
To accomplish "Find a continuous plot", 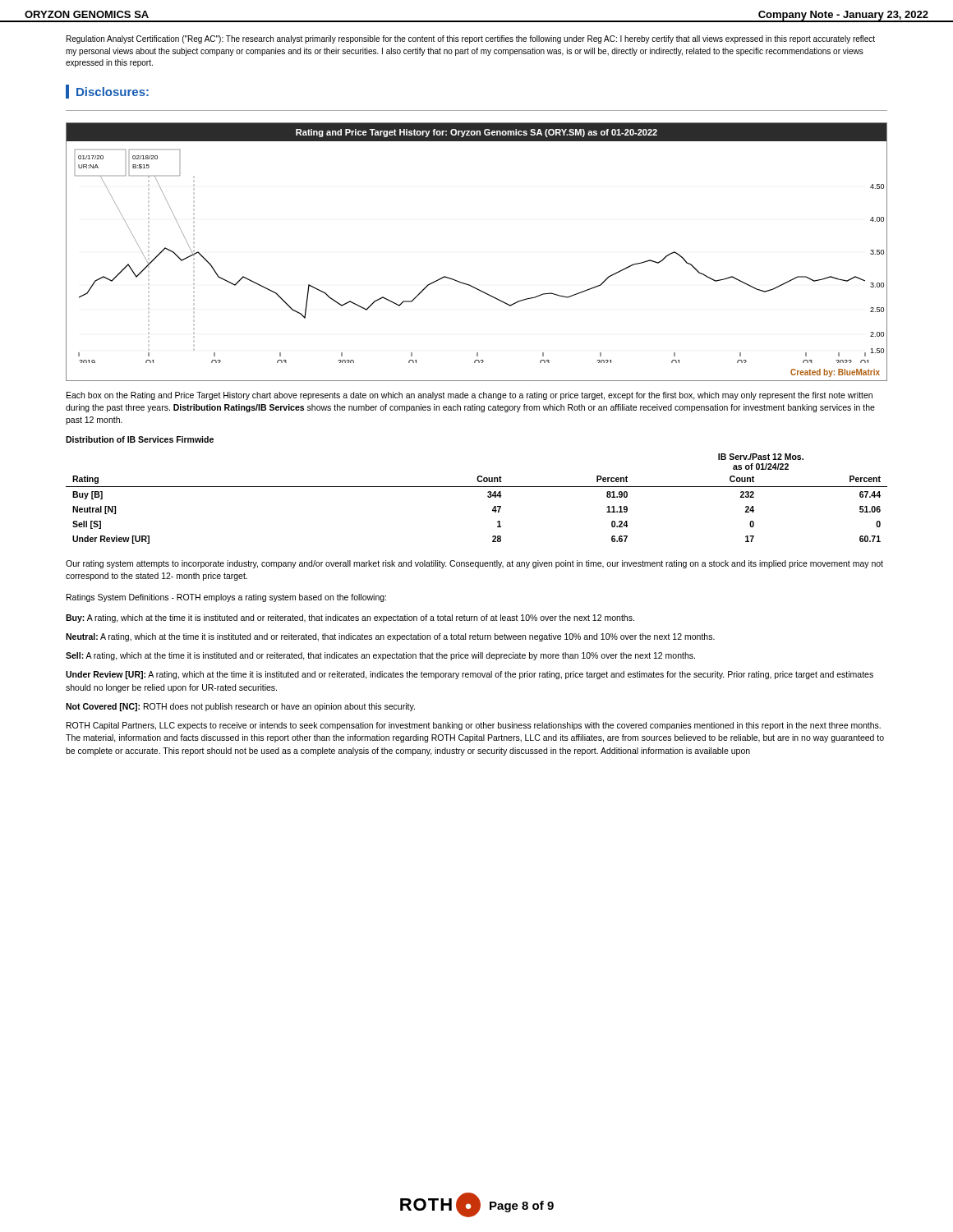I will pyautogui.click(x=476, y=251).
